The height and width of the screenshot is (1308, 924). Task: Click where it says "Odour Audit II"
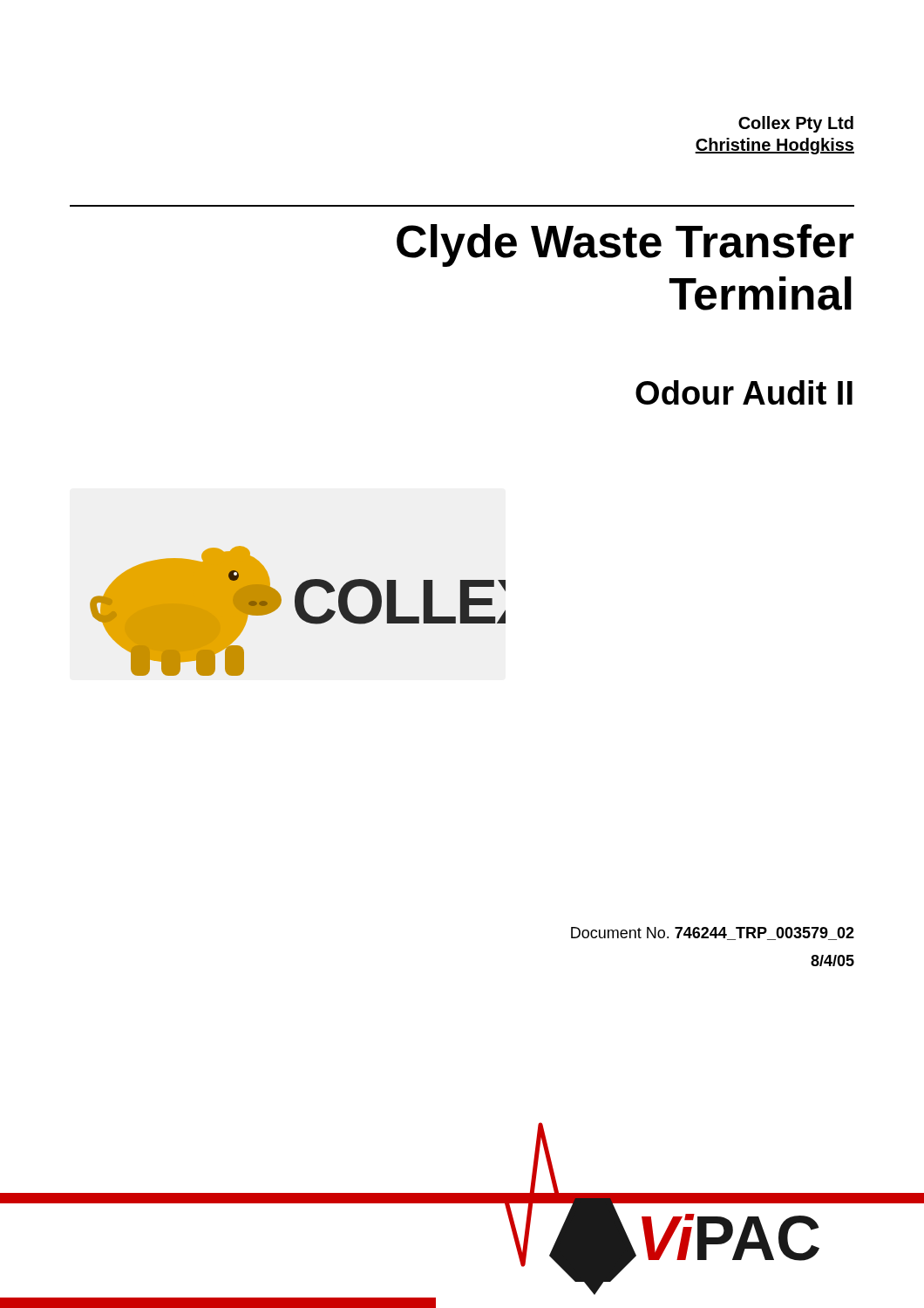point(744,393)
